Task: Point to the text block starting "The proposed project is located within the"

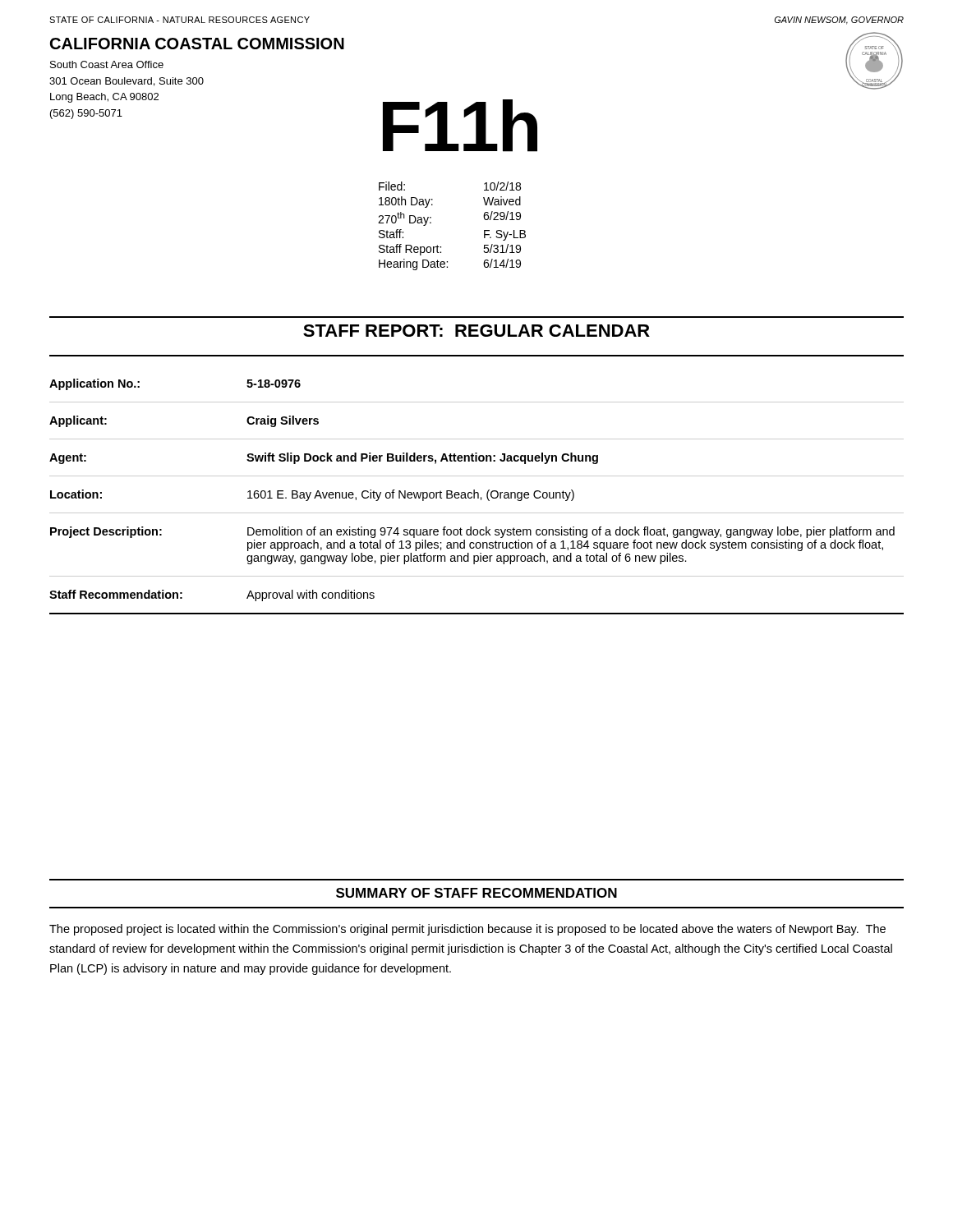Action: (471, 949)
